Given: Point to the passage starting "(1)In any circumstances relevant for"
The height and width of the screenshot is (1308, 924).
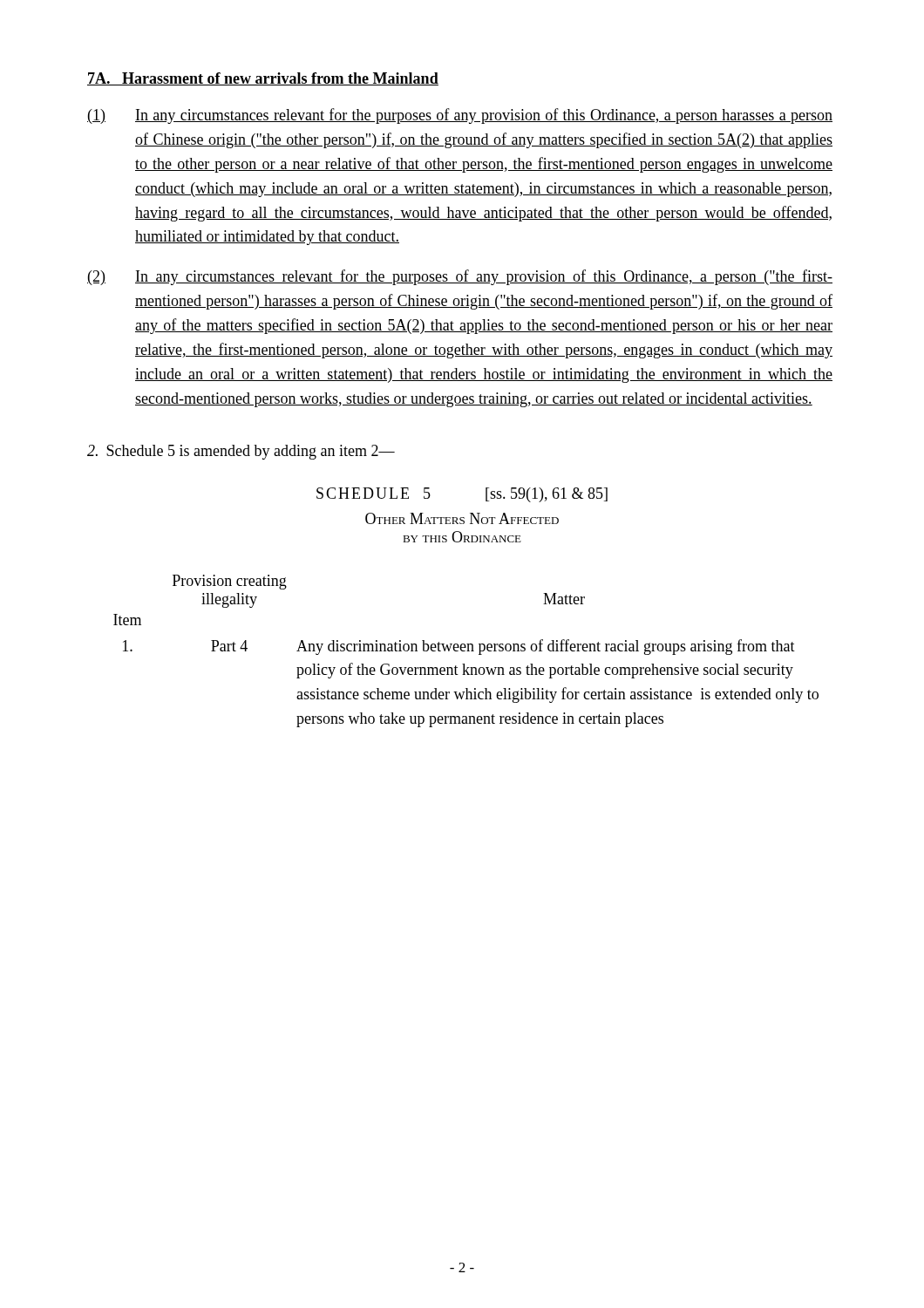Looking at the screenshot, I should click(x=460, y=177).
